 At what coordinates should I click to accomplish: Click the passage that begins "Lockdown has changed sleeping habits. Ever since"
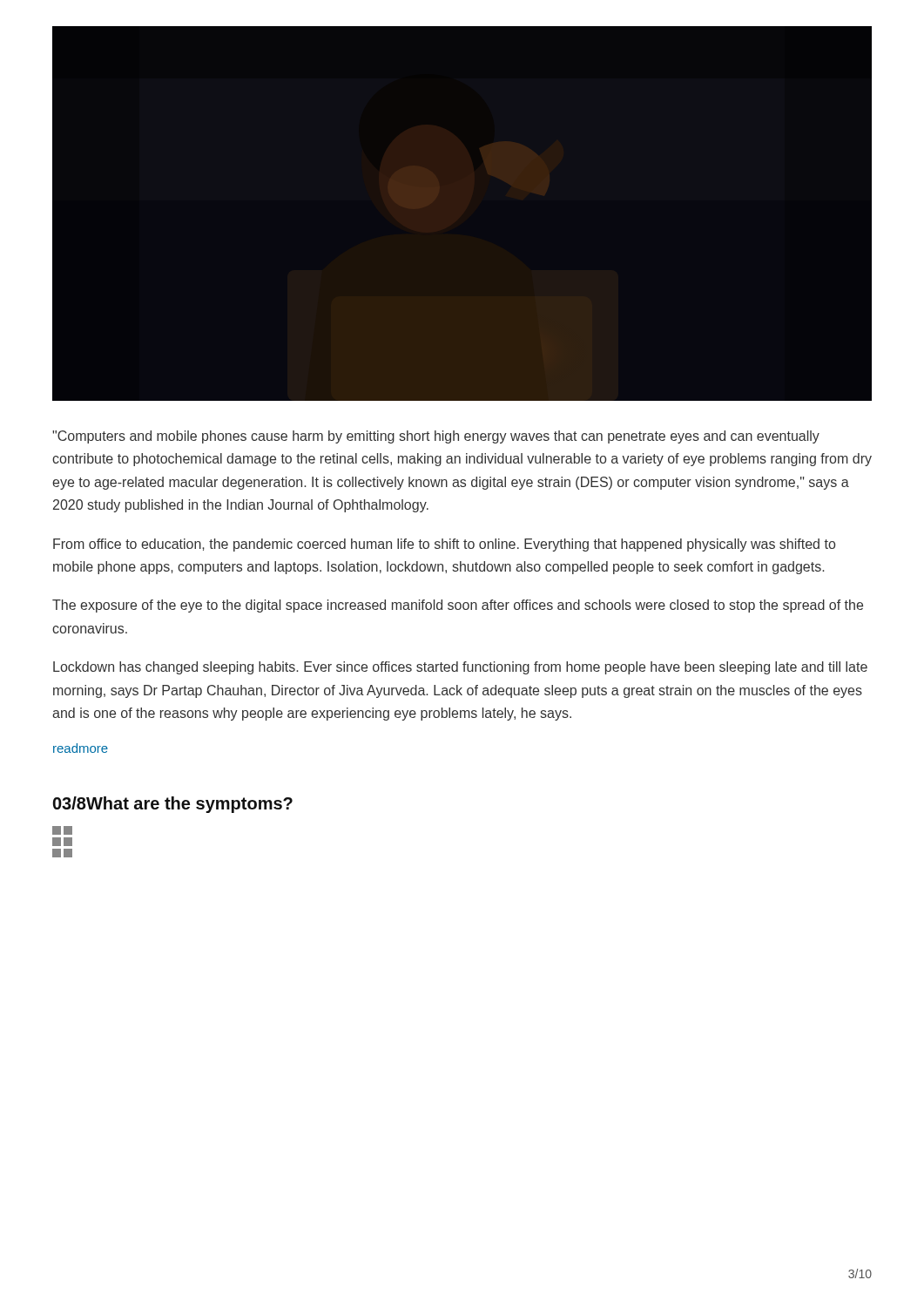click(x=460, y=690)
